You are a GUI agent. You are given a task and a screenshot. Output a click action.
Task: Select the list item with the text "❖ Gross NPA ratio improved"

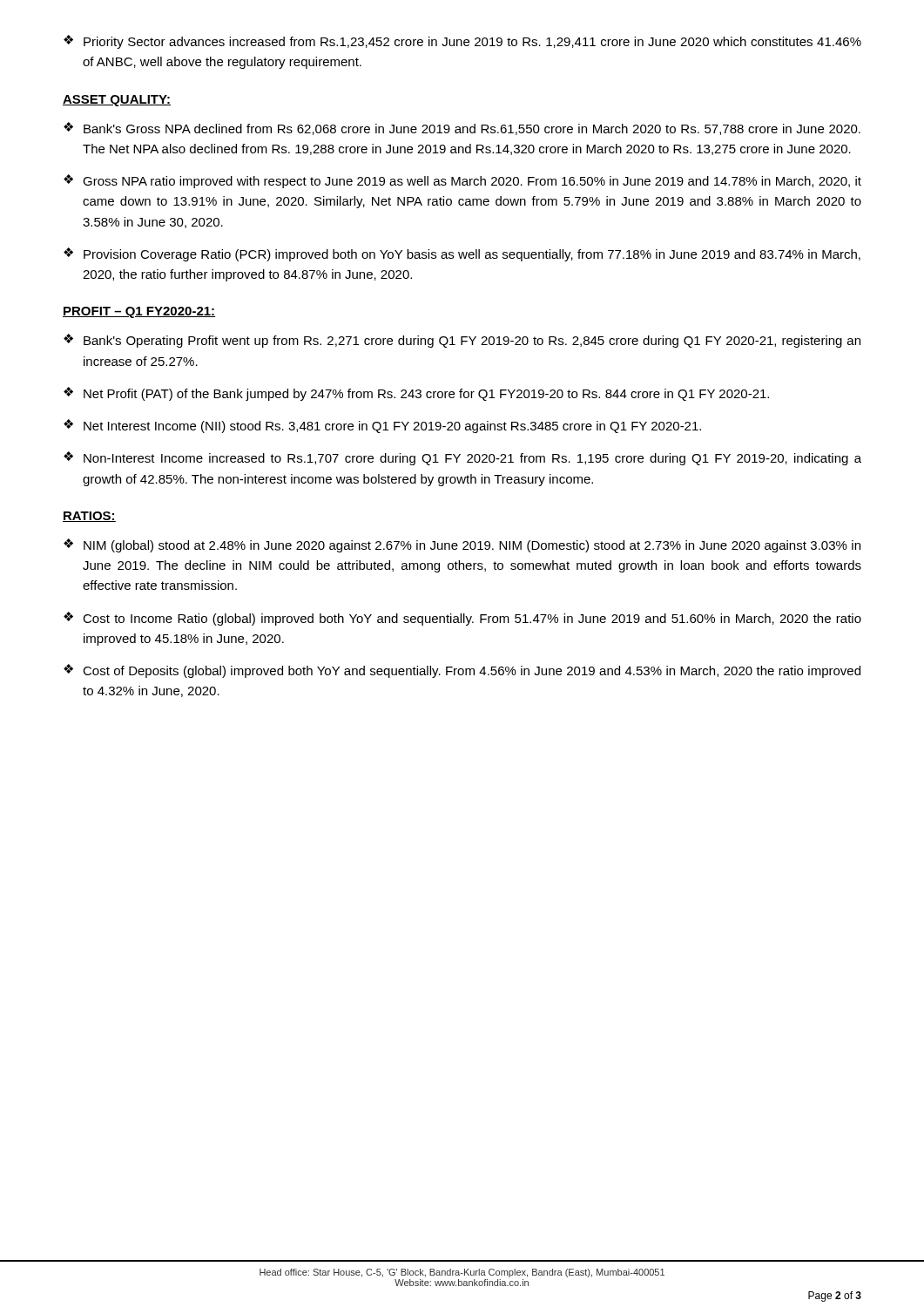462,201
